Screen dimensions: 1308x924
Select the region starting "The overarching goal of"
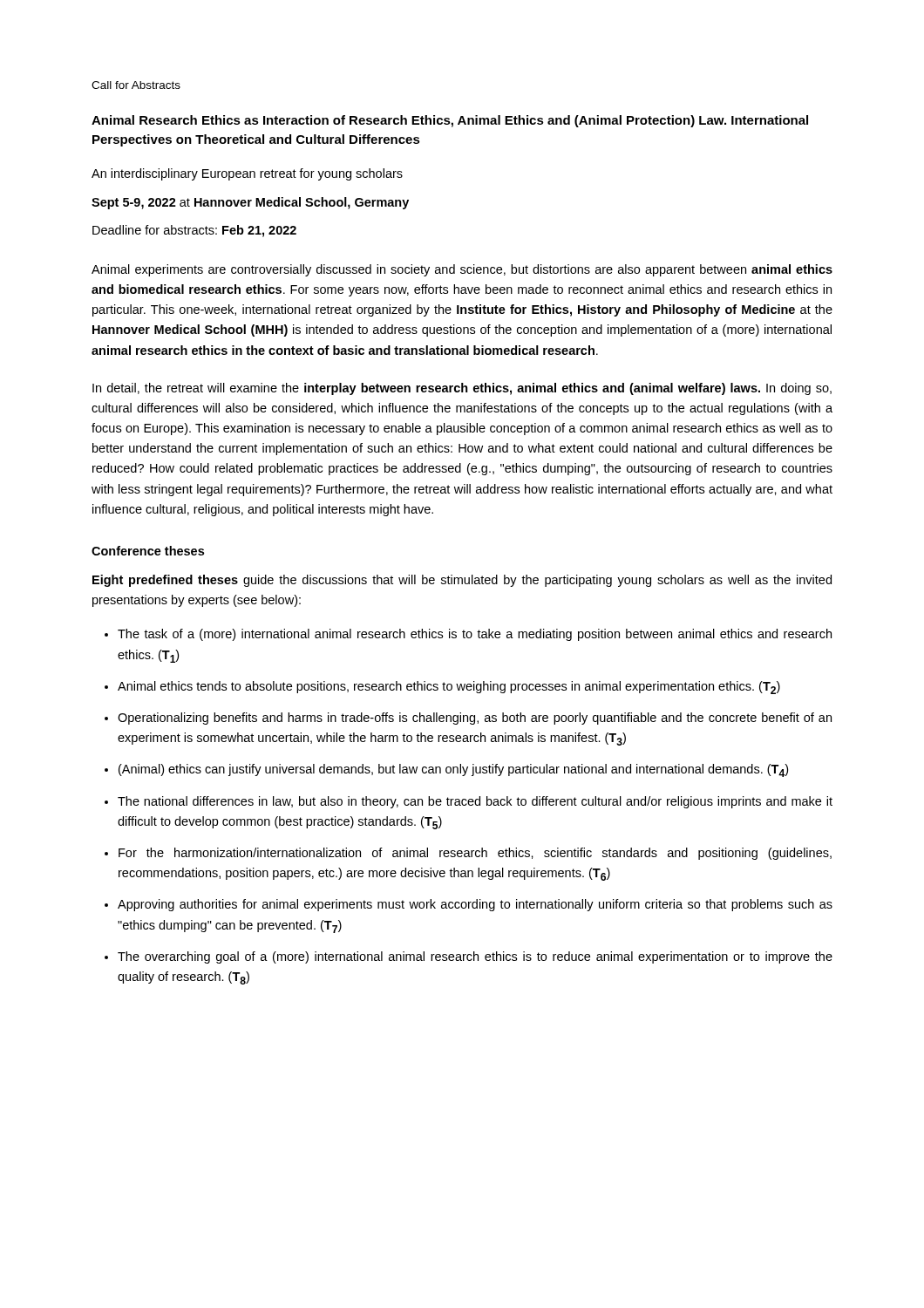tap(475, 968)
